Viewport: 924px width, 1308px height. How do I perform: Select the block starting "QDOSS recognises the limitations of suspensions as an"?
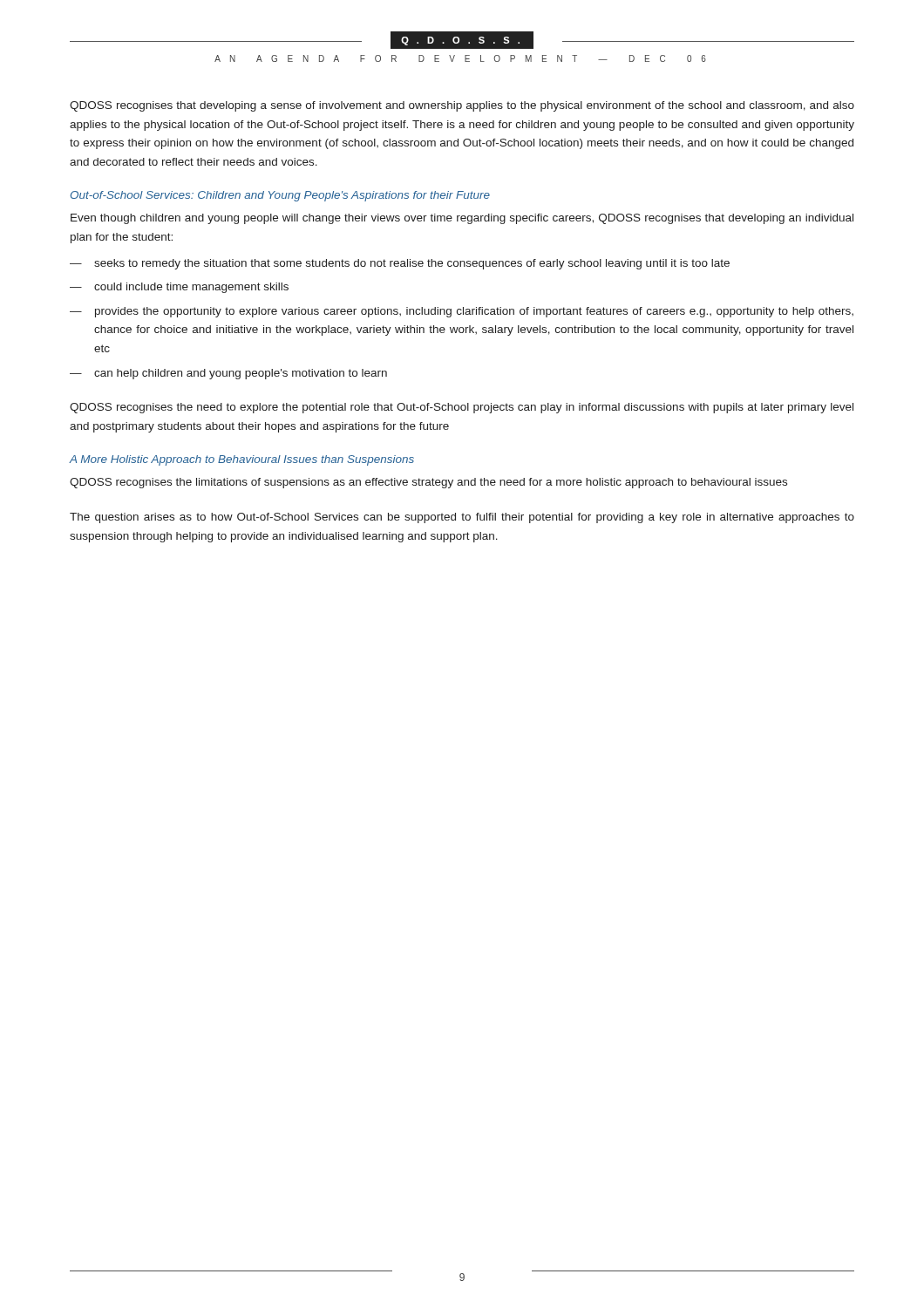point(429,482)
